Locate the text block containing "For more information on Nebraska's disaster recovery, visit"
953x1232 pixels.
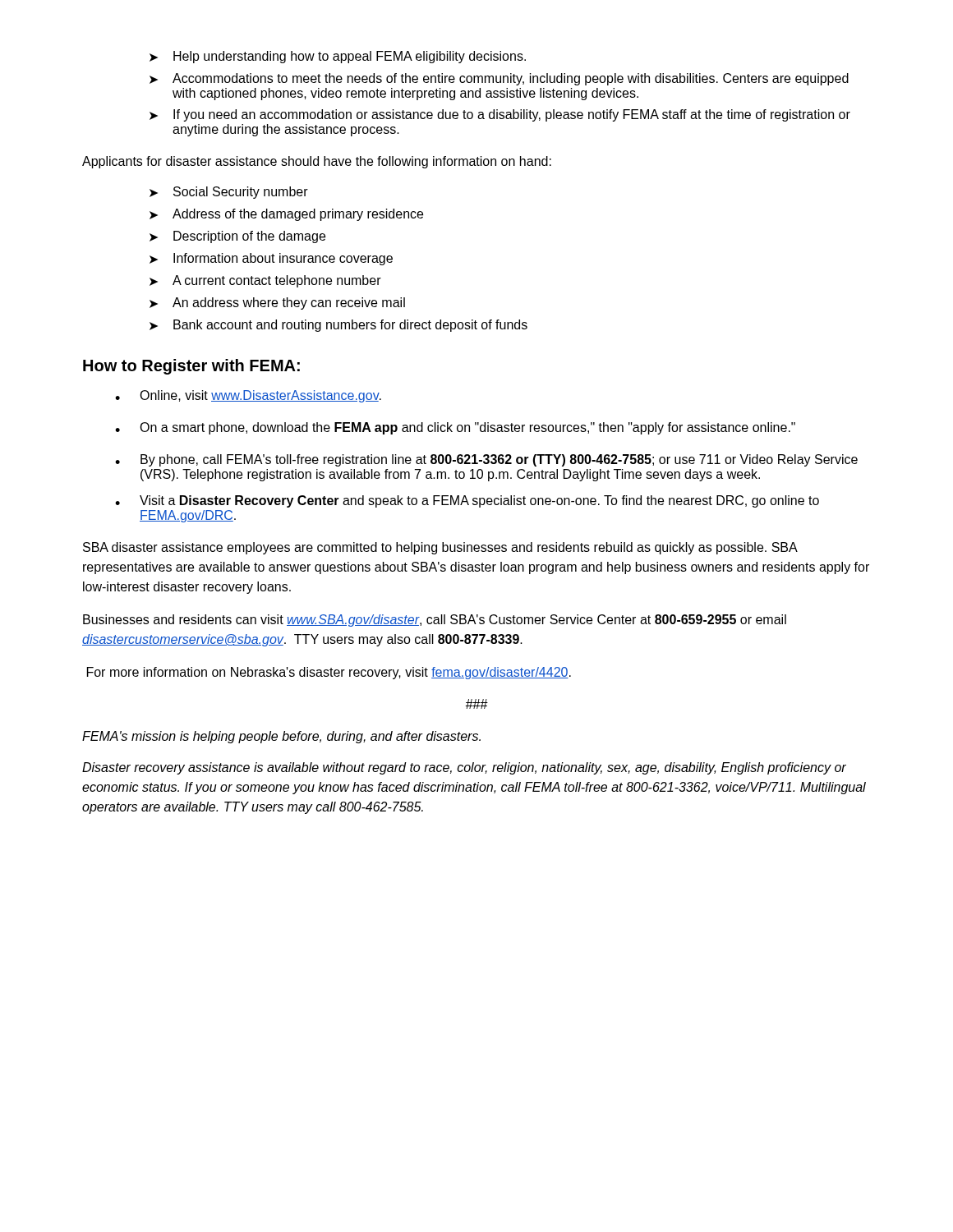click(327, 673)
